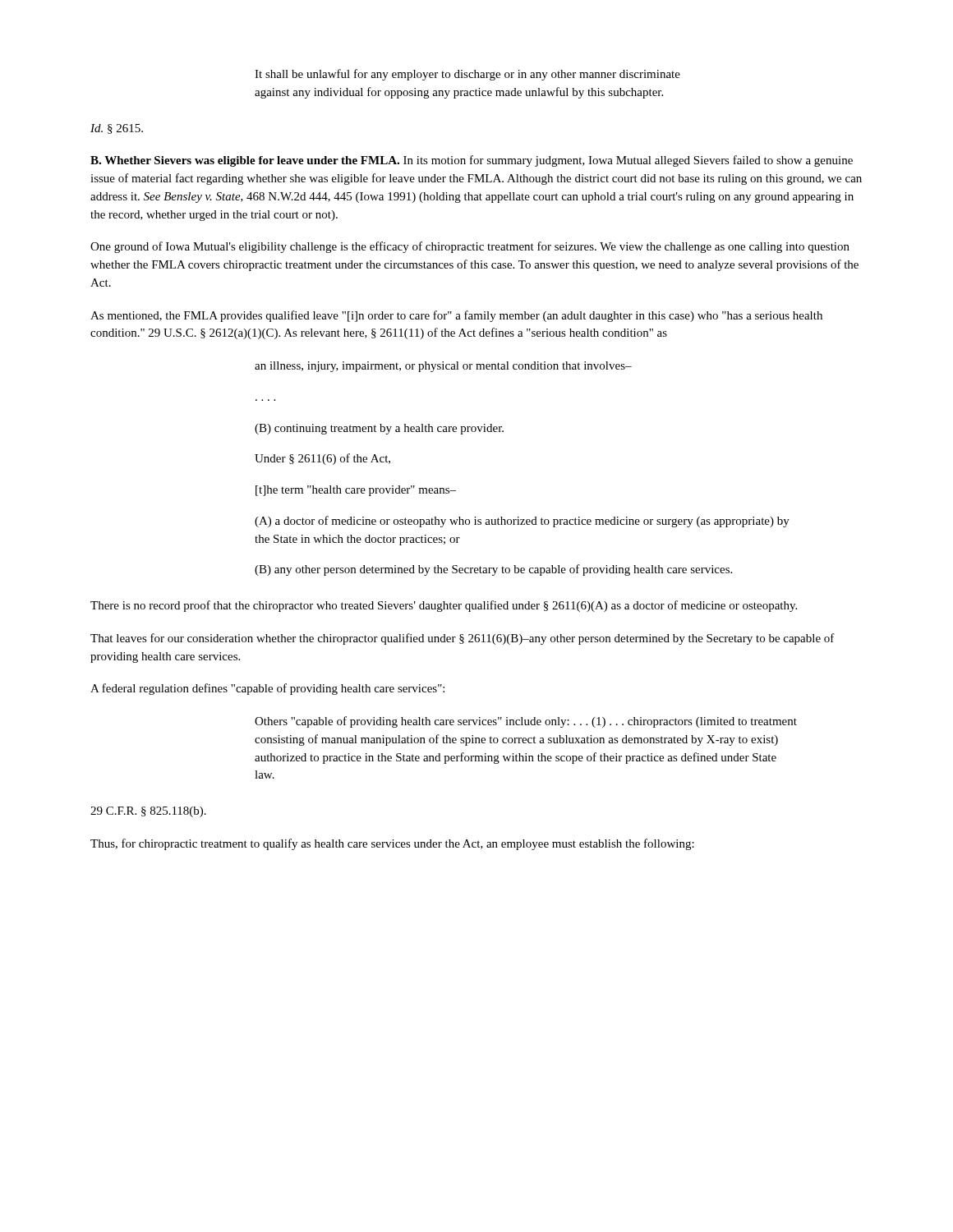Click on the text starting "[t]he term "health care provider" means–"

coord(355,490)
